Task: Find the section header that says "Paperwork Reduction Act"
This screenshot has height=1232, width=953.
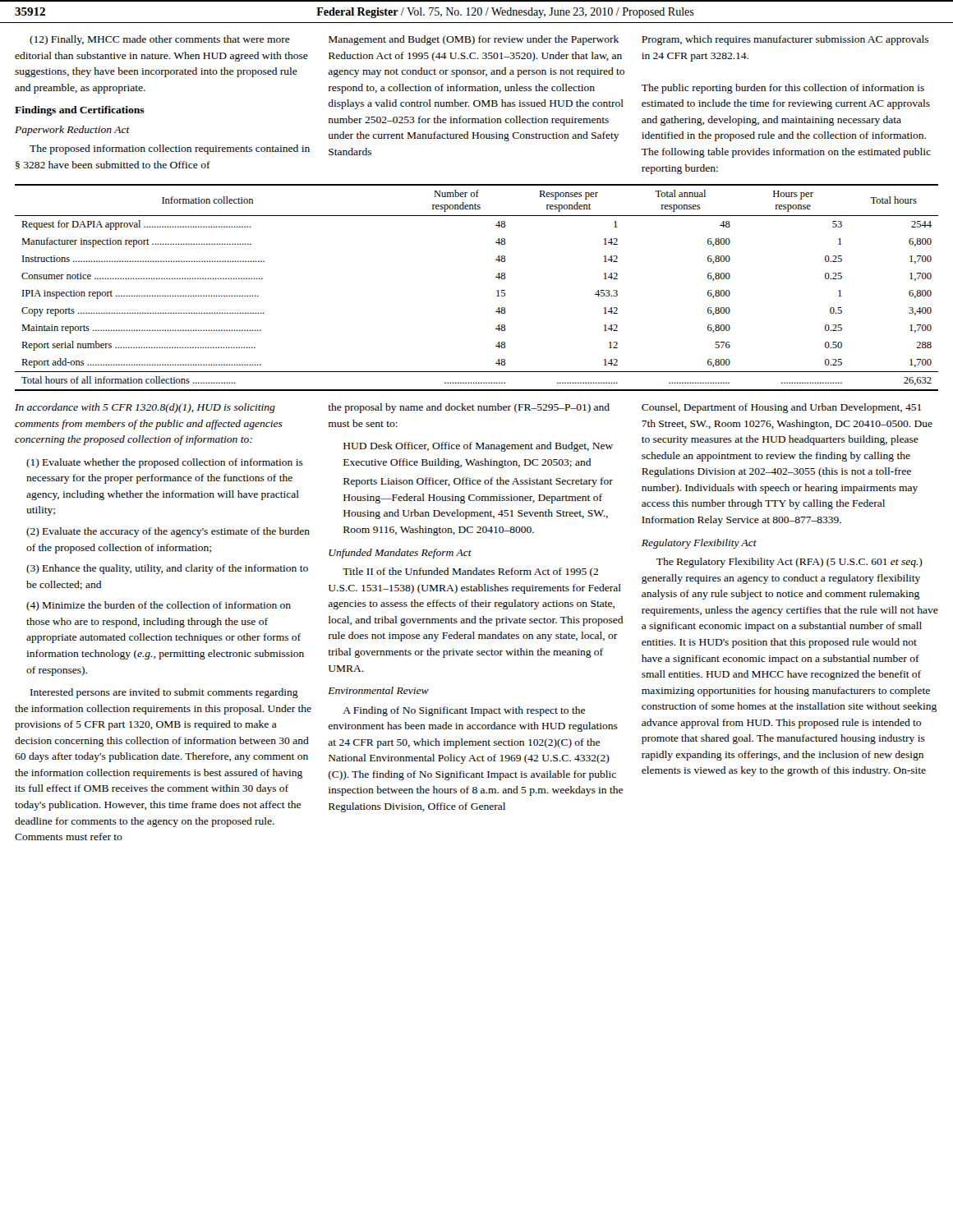Action: click(x=72, y=129)
